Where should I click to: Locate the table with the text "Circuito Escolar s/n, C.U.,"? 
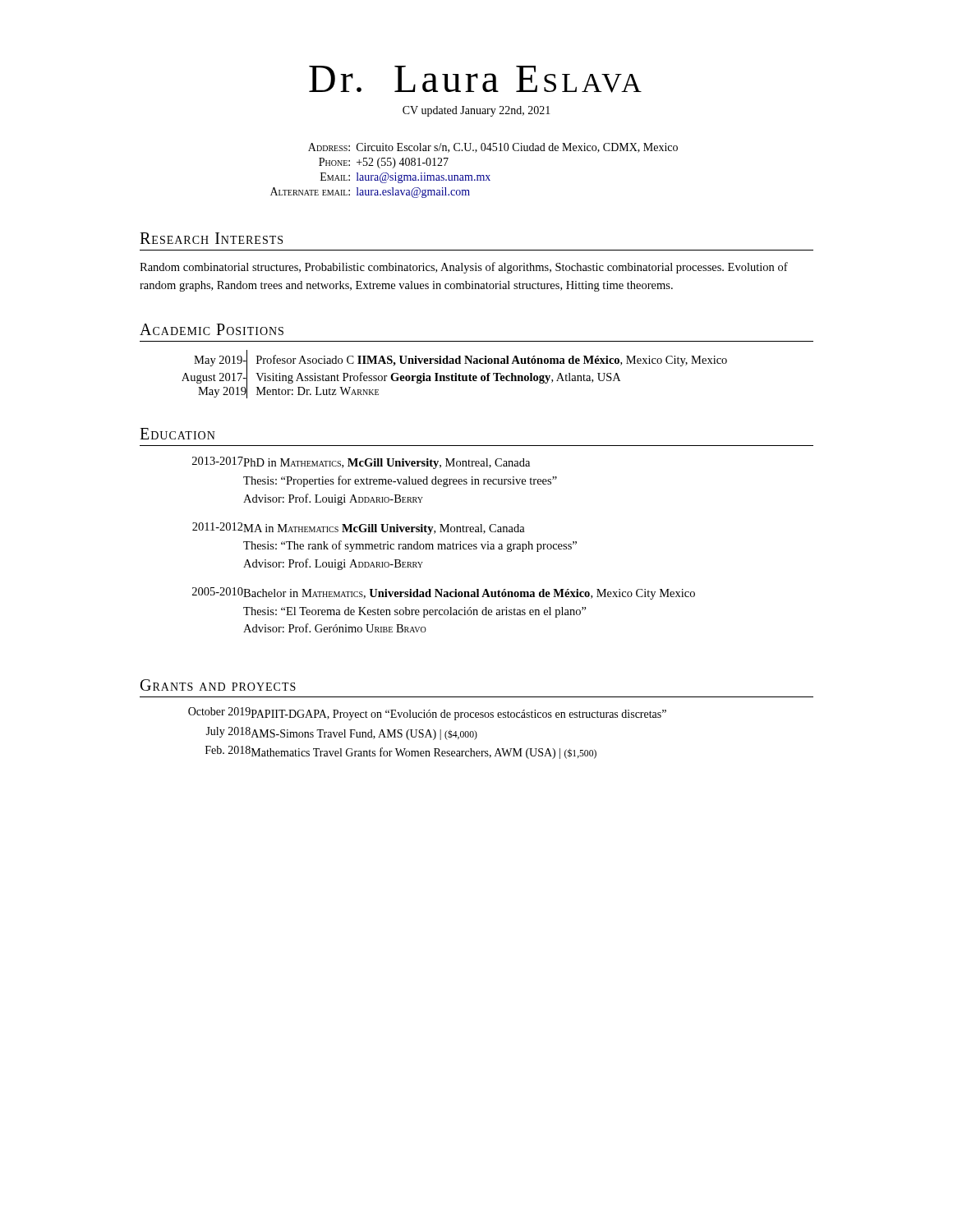[476, 170]
